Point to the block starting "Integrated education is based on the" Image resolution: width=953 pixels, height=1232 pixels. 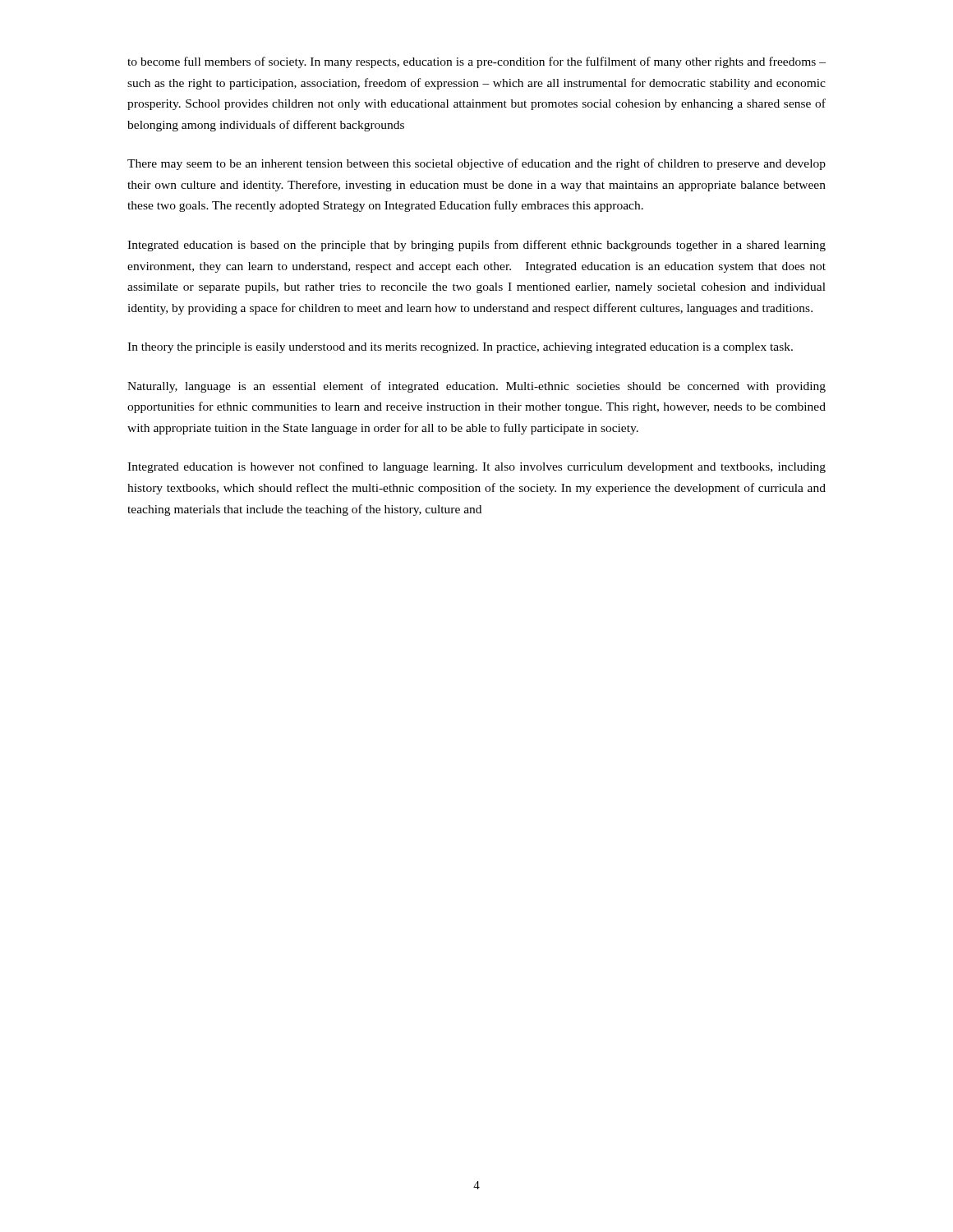click(476, 276)
